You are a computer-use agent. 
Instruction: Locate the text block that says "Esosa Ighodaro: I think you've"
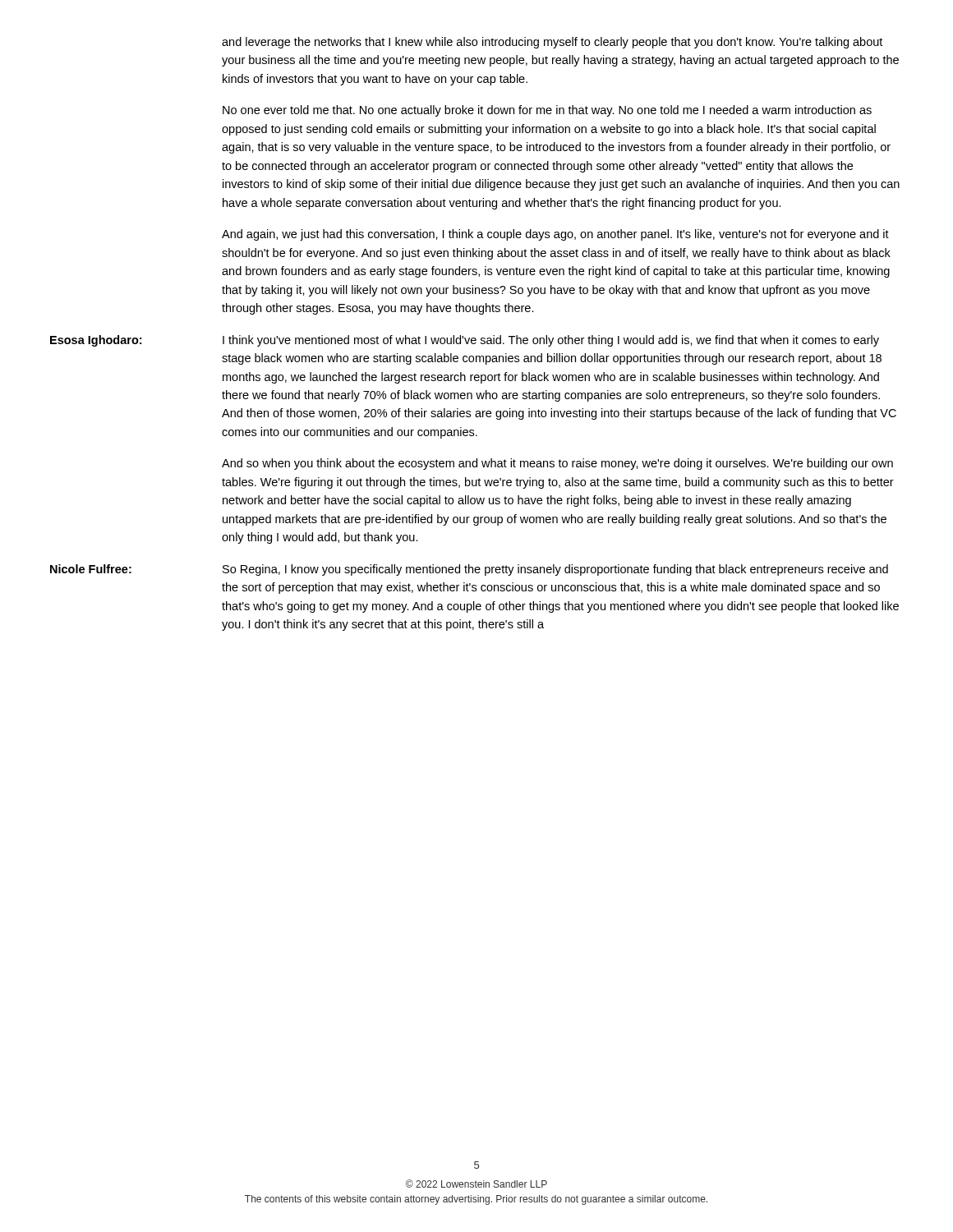click(476, 386)
